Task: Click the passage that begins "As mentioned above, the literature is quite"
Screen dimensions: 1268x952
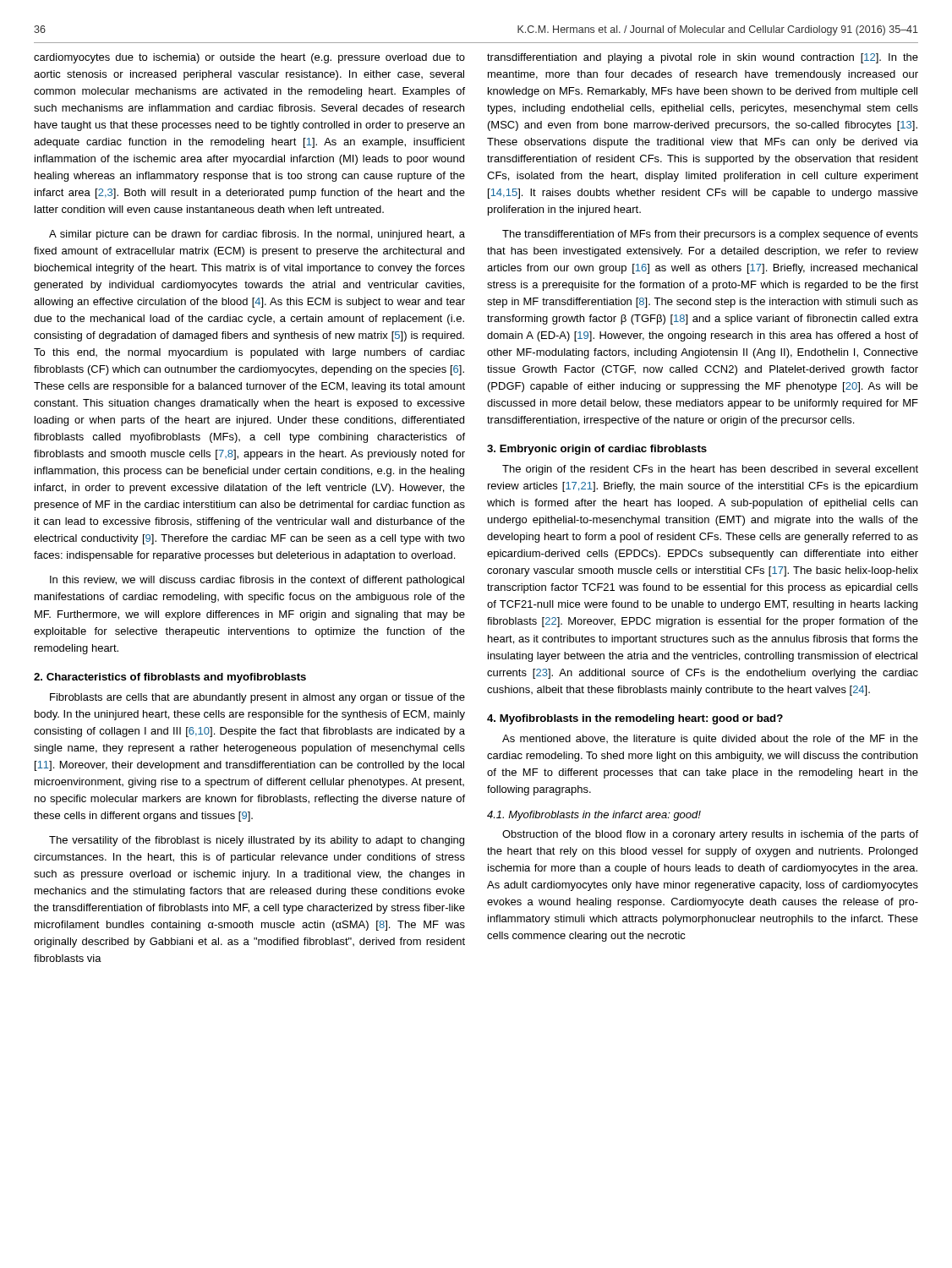Action: [x=703, y=764]
